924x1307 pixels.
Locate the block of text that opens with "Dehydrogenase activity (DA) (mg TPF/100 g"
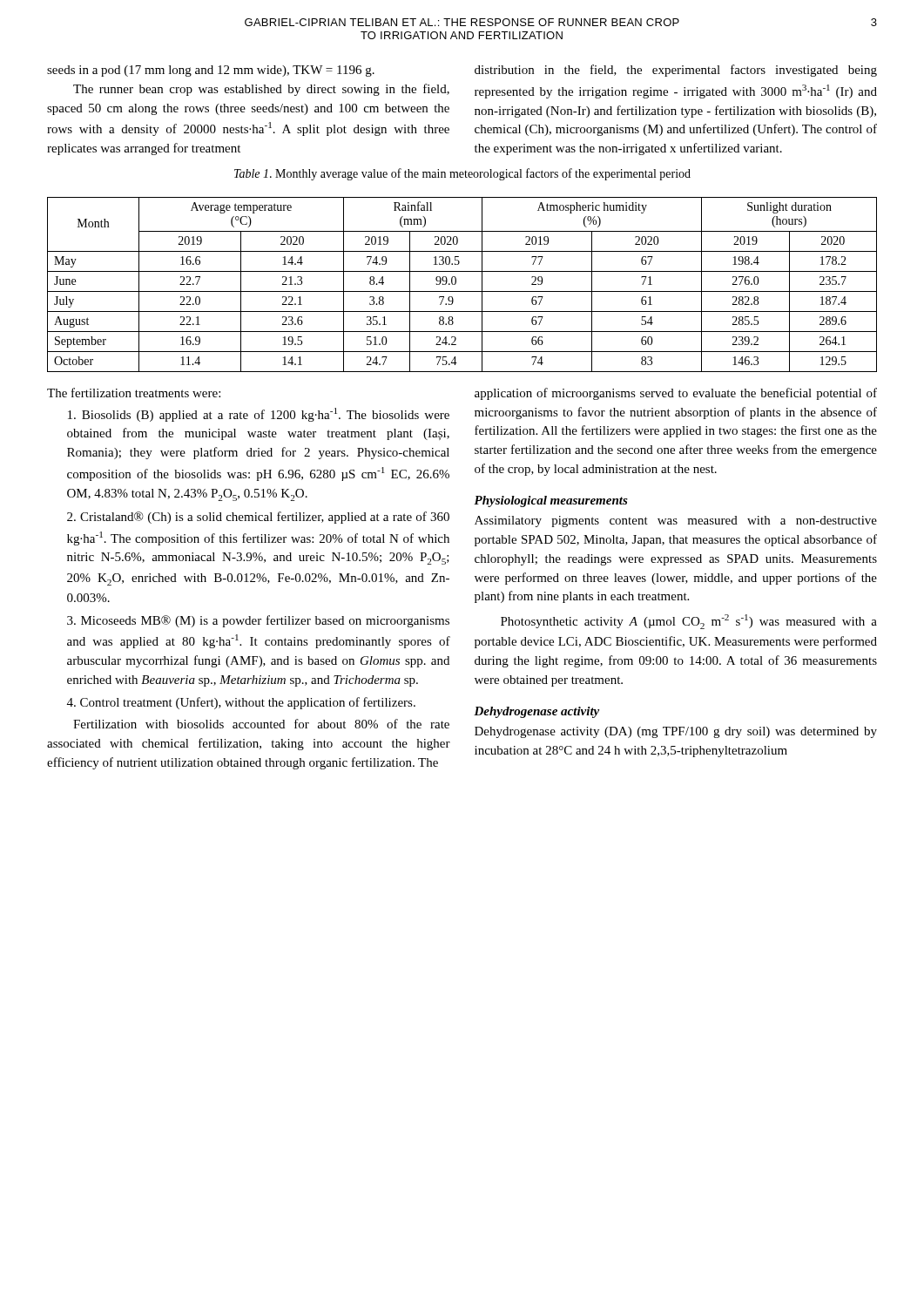click(x=676, y=741)
